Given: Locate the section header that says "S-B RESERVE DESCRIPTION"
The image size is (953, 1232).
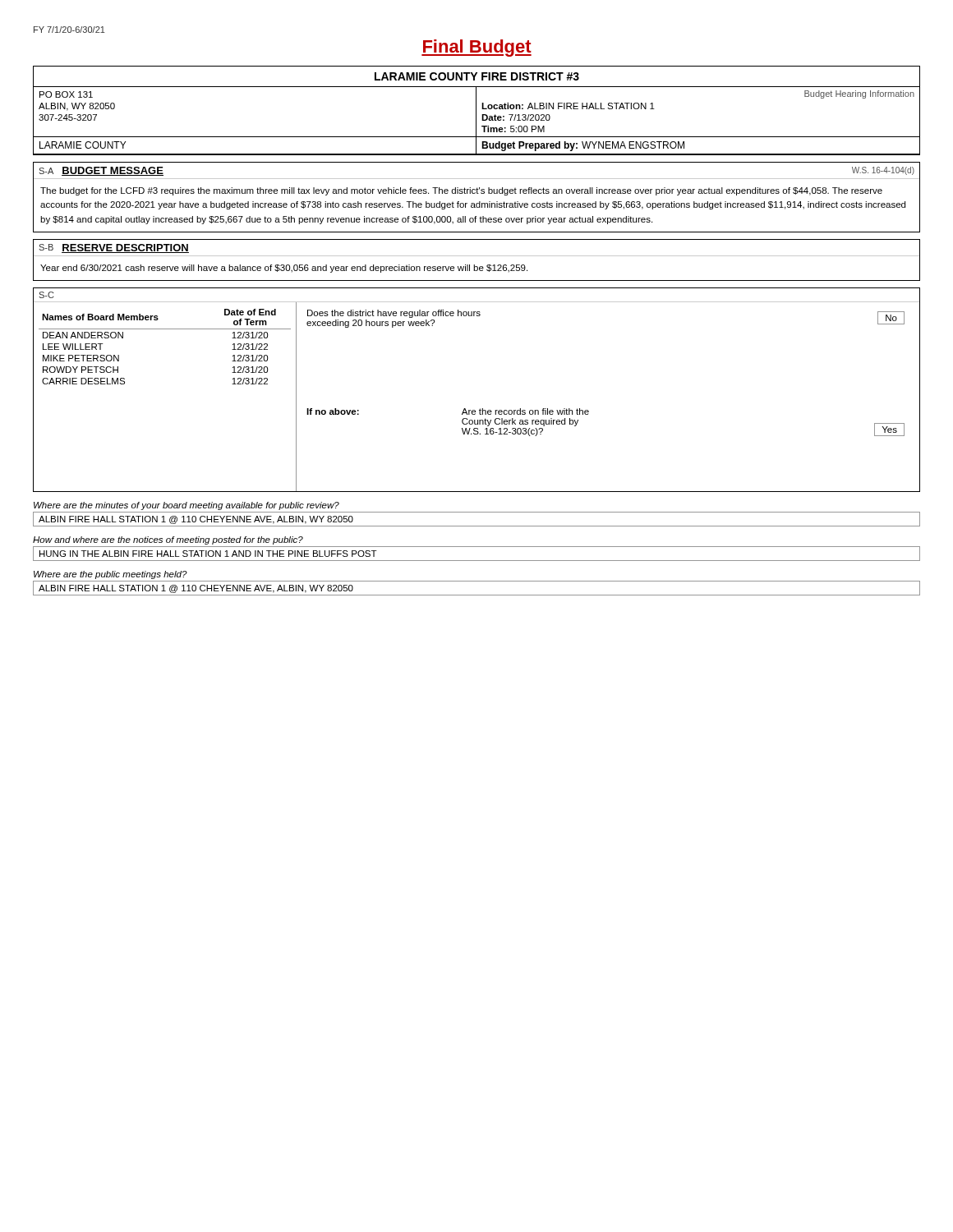Looking at the screenshot, I should pyautogui.click(x=476, y=247).
